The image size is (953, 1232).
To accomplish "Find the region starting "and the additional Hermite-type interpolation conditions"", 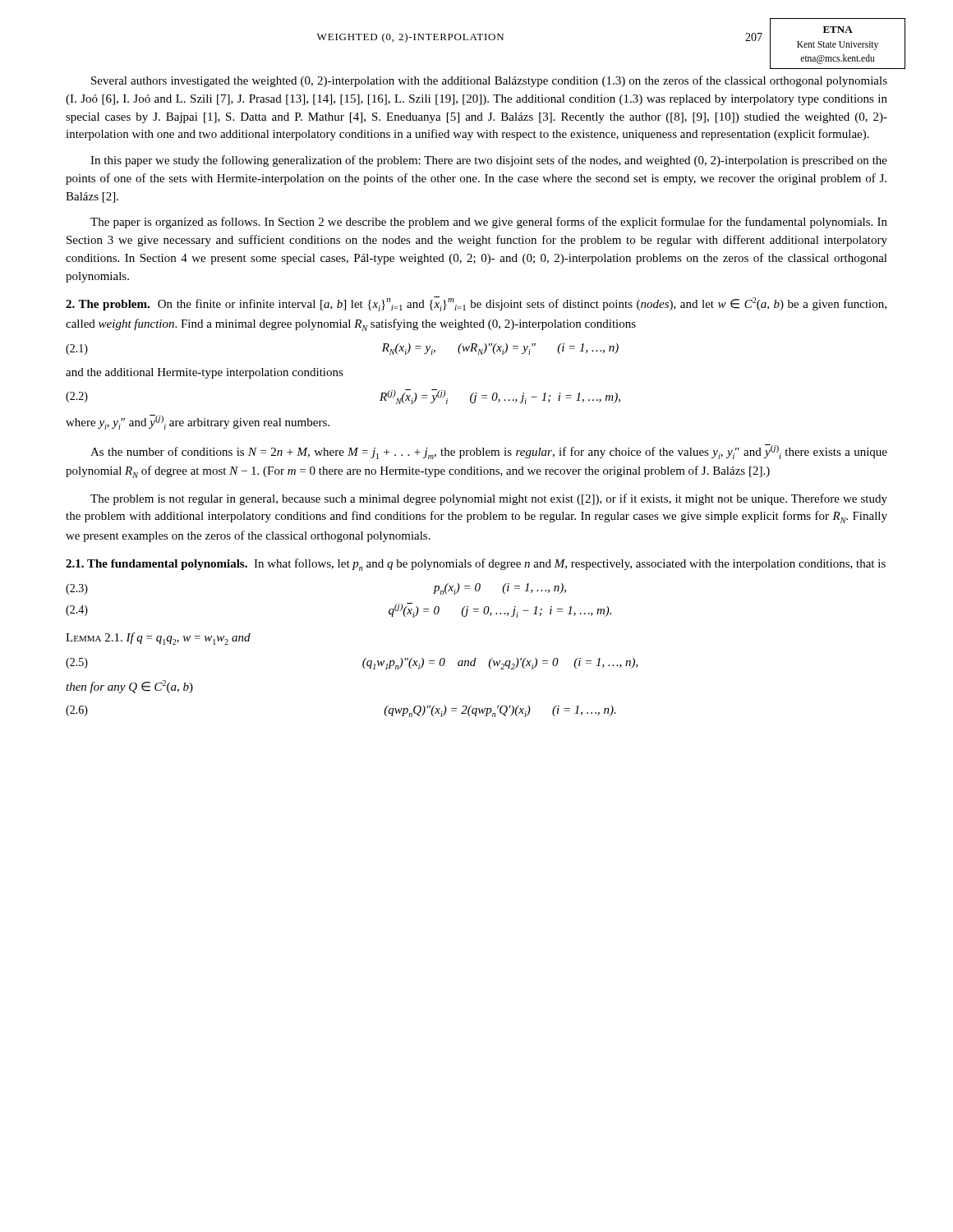I will (205, 372).
